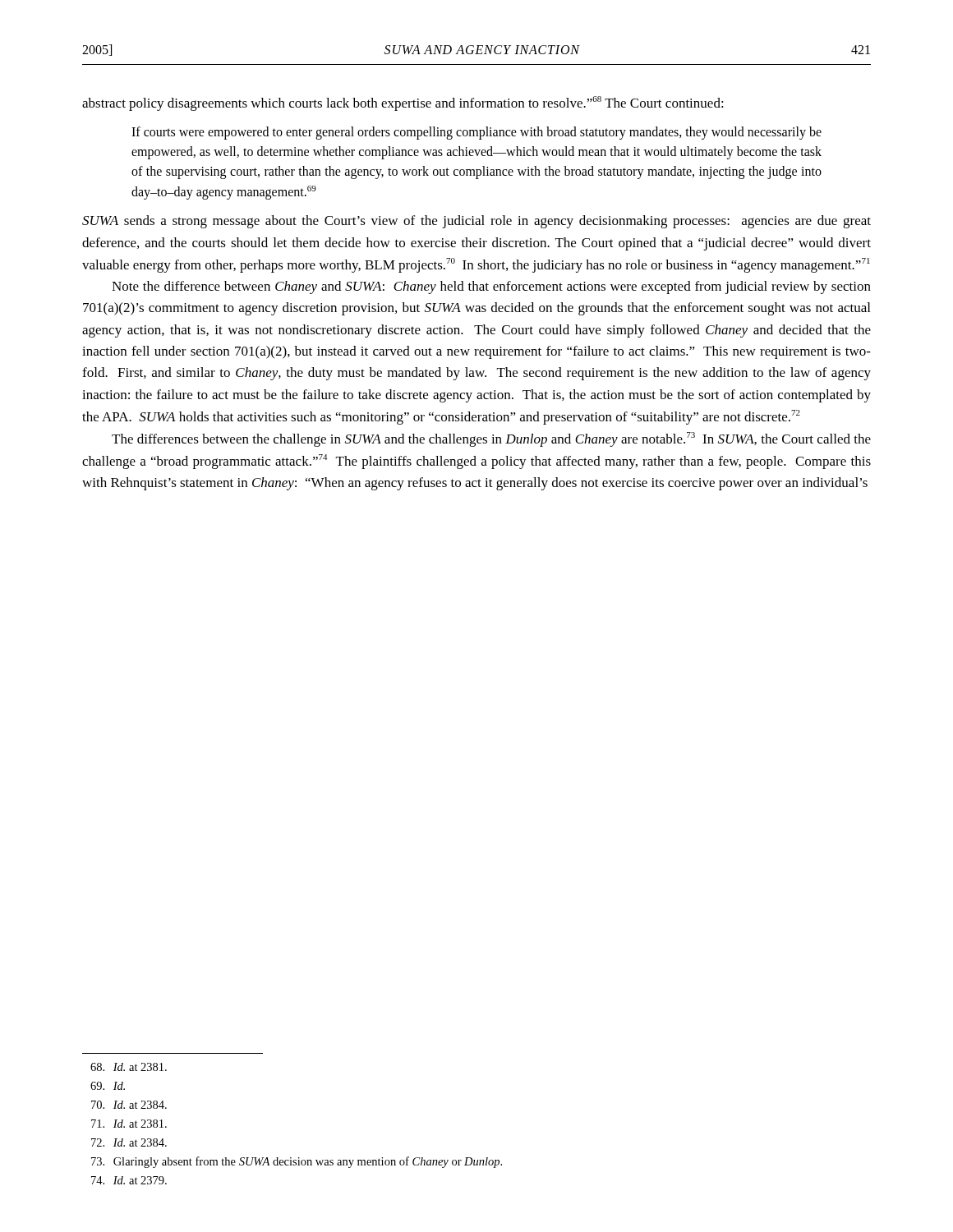Find the block on this page that starts "abstract policy disagreements which courts lack both expertise"
The image size is (953, 1232).
(476, 103)
